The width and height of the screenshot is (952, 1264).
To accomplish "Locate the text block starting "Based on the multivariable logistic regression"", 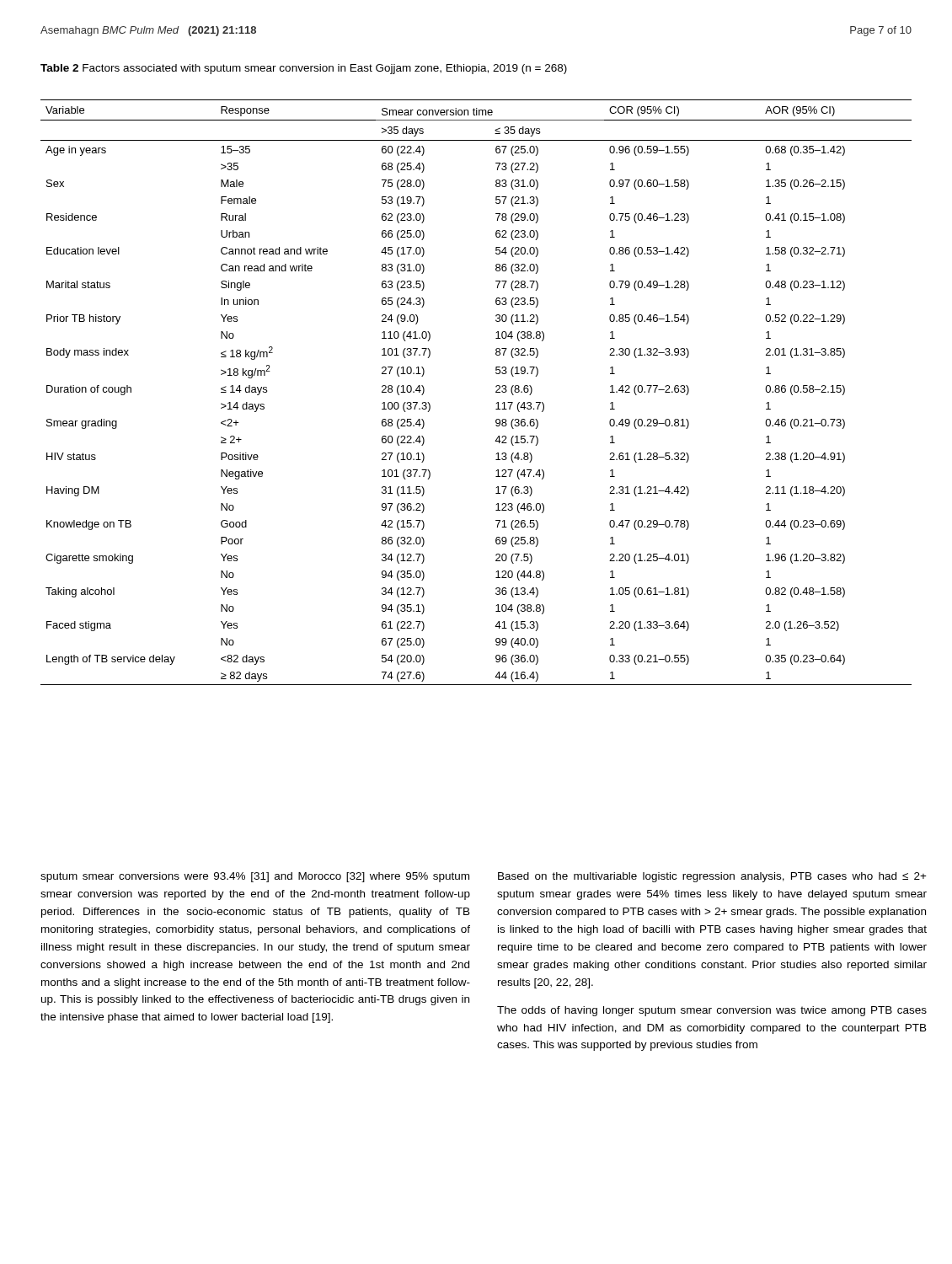I will click(712, 961).
